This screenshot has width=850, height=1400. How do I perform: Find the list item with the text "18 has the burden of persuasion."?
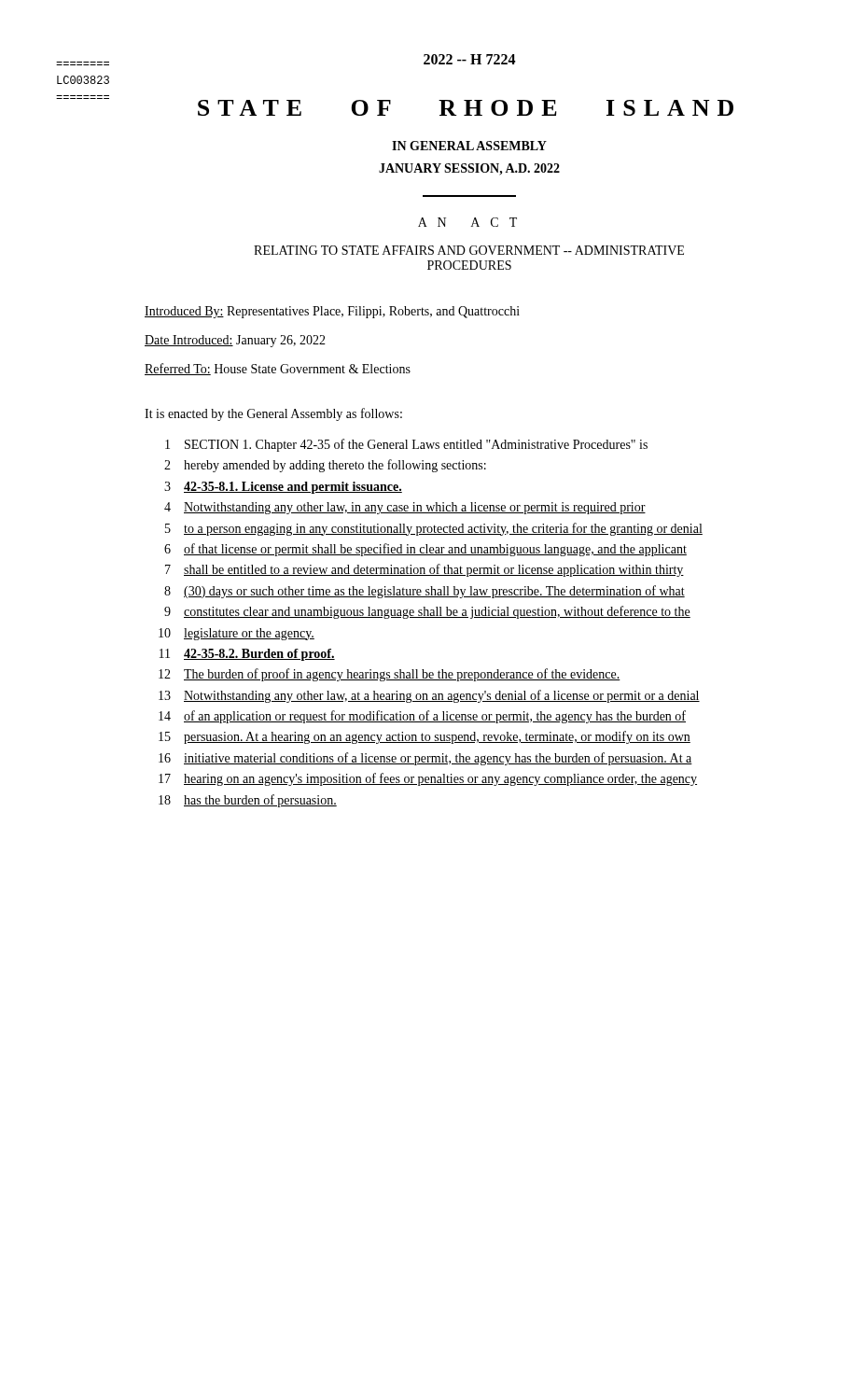point(248,801)
